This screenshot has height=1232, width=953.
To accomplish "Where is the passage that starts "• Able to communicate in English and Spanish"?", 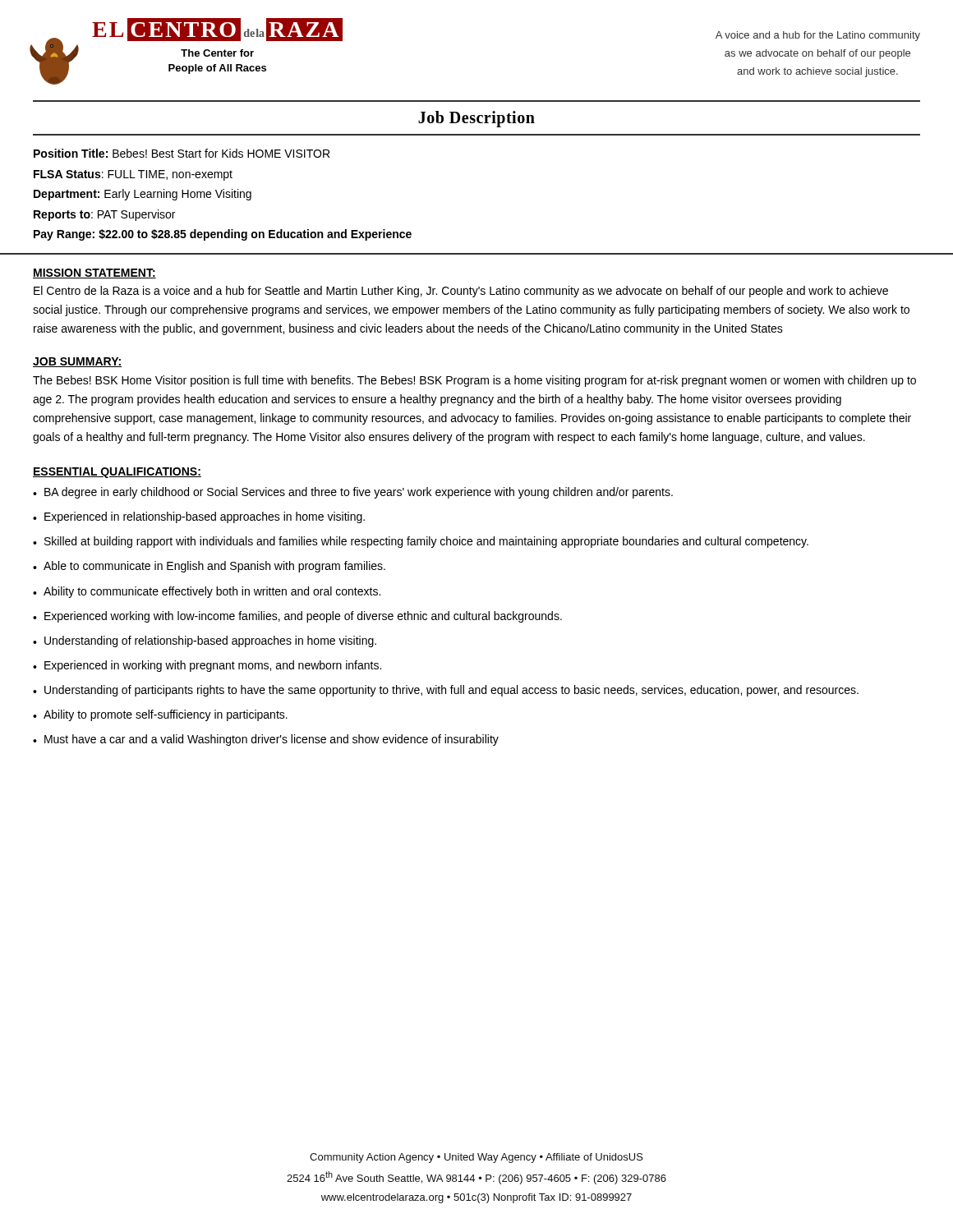I will [210, 568].
